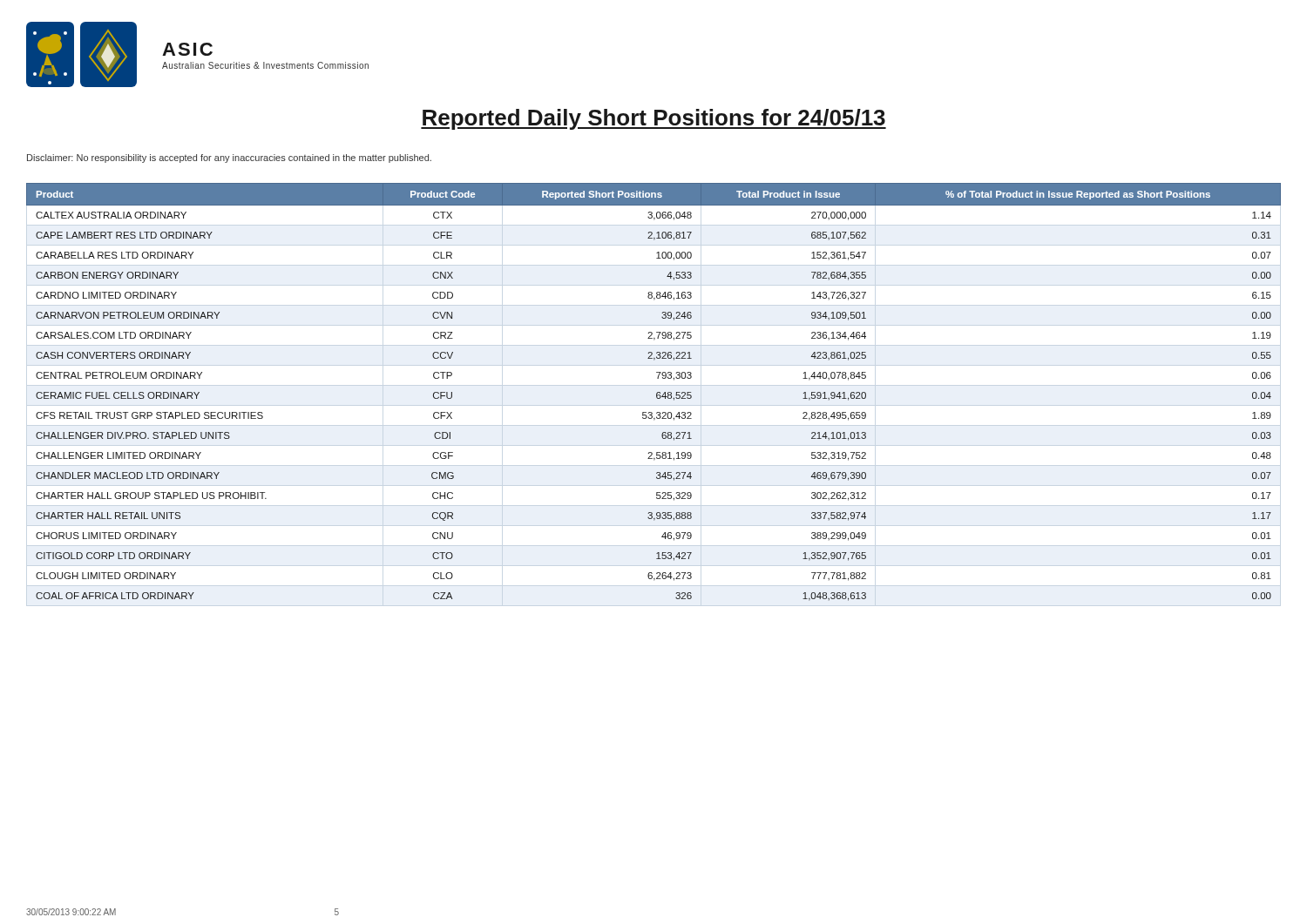Find the logo
Viewport: 1307px width, 924px height.
click(198, 54)
